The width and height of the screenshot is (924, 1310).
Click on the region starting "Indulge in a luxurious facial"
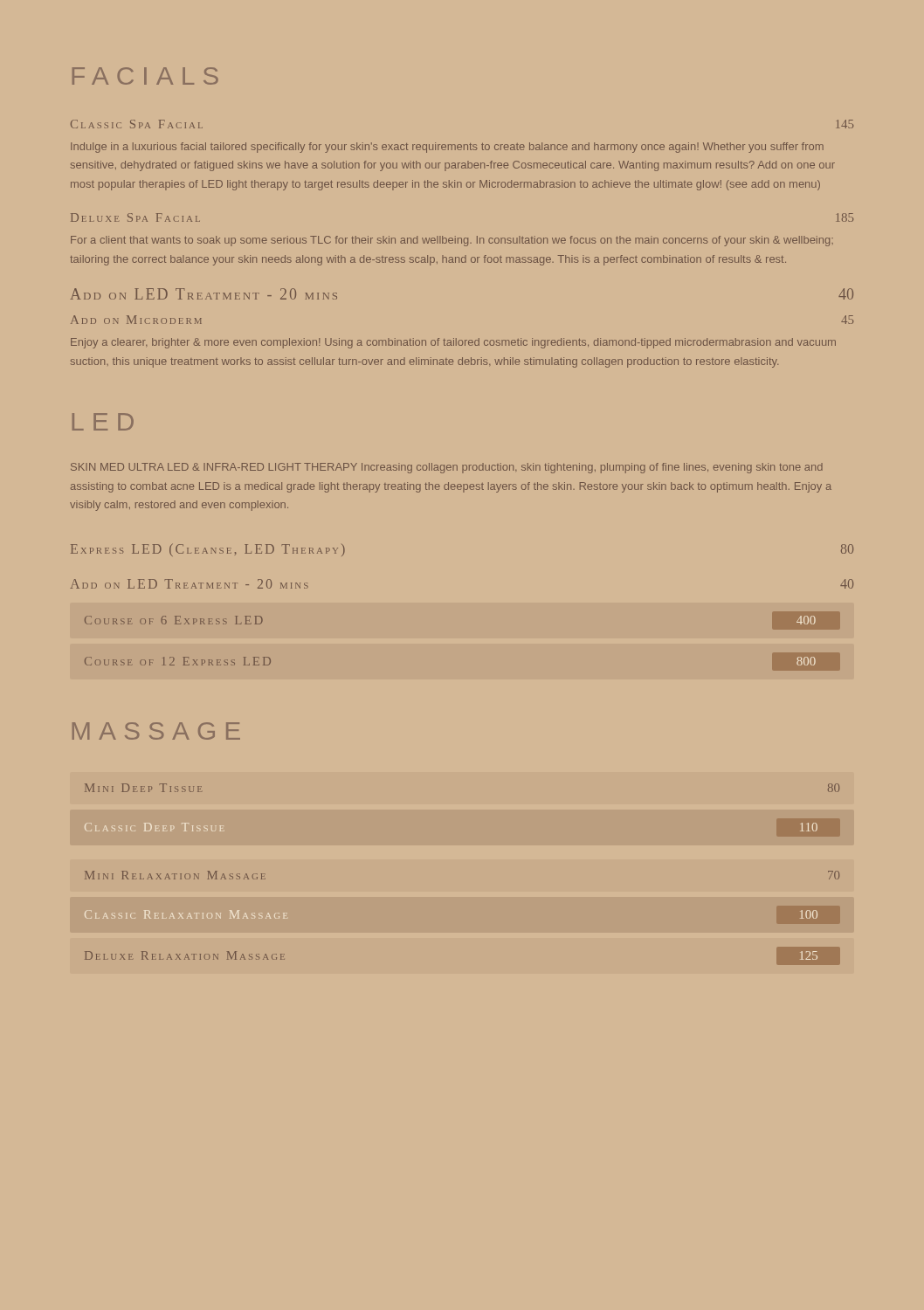[452, 165]
